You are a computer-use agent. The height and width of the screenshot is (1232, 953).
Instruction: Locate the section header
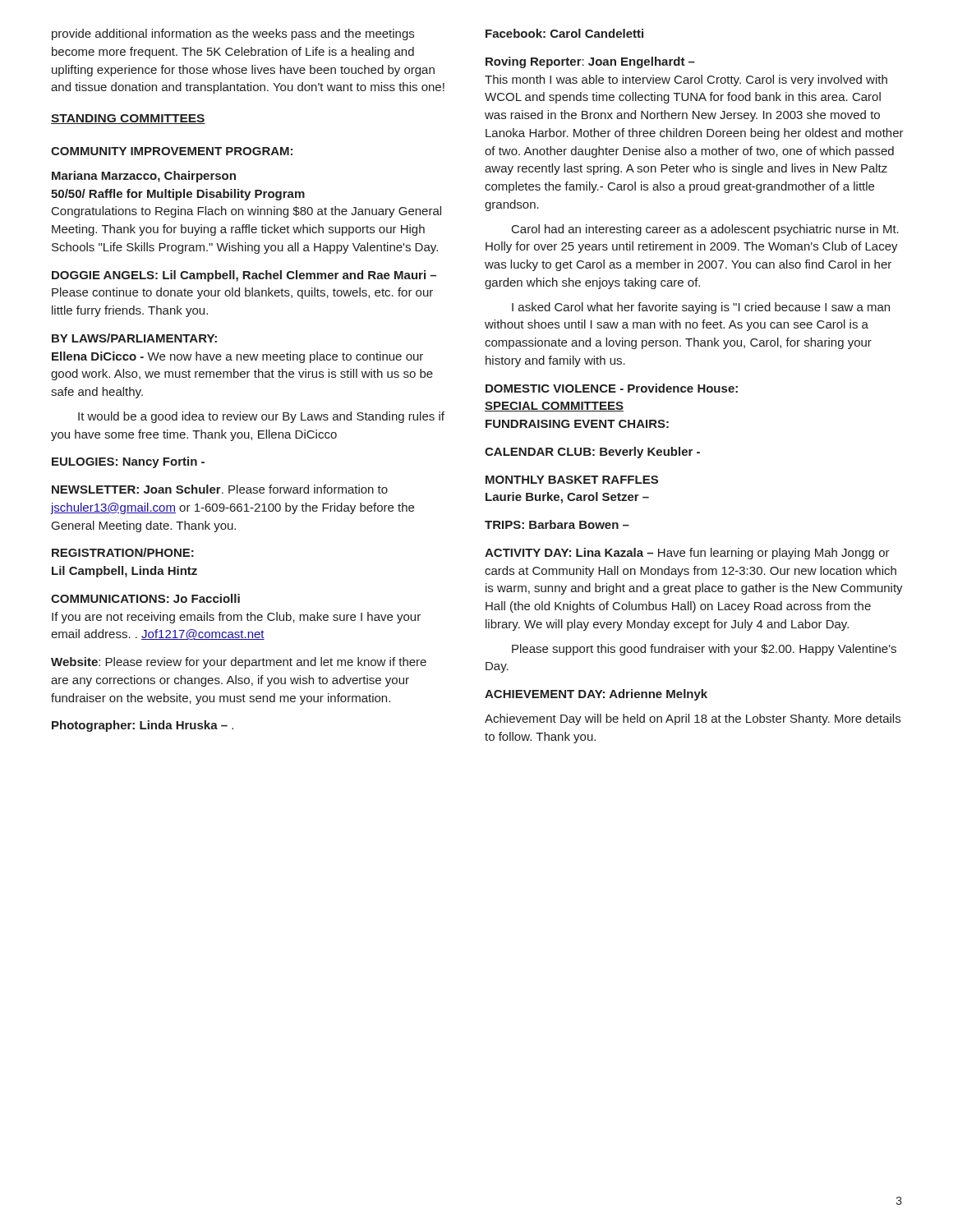point(128,118)
